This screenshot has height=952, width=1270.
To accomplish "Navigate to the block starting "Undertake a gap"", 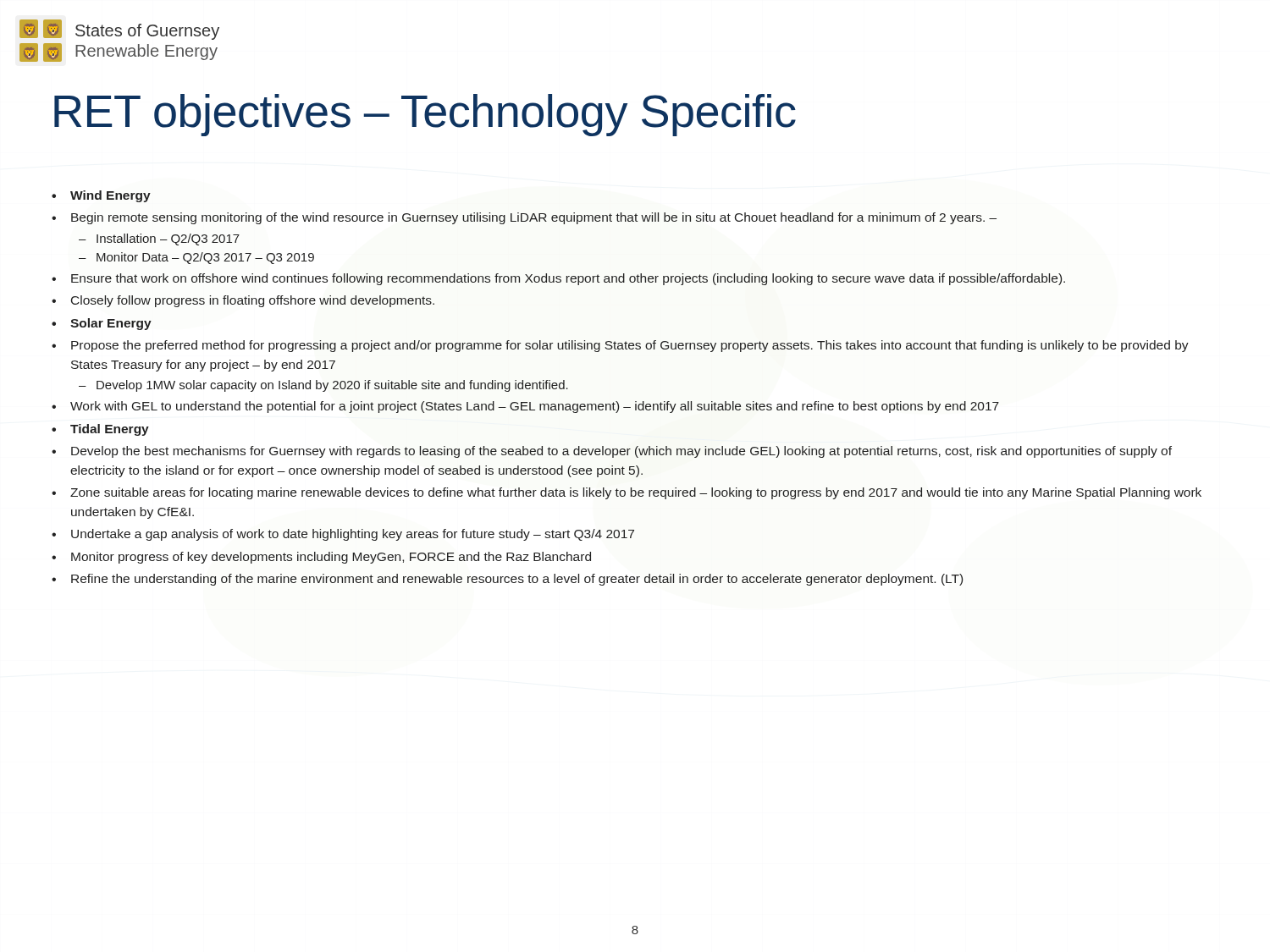I will 353,534.
